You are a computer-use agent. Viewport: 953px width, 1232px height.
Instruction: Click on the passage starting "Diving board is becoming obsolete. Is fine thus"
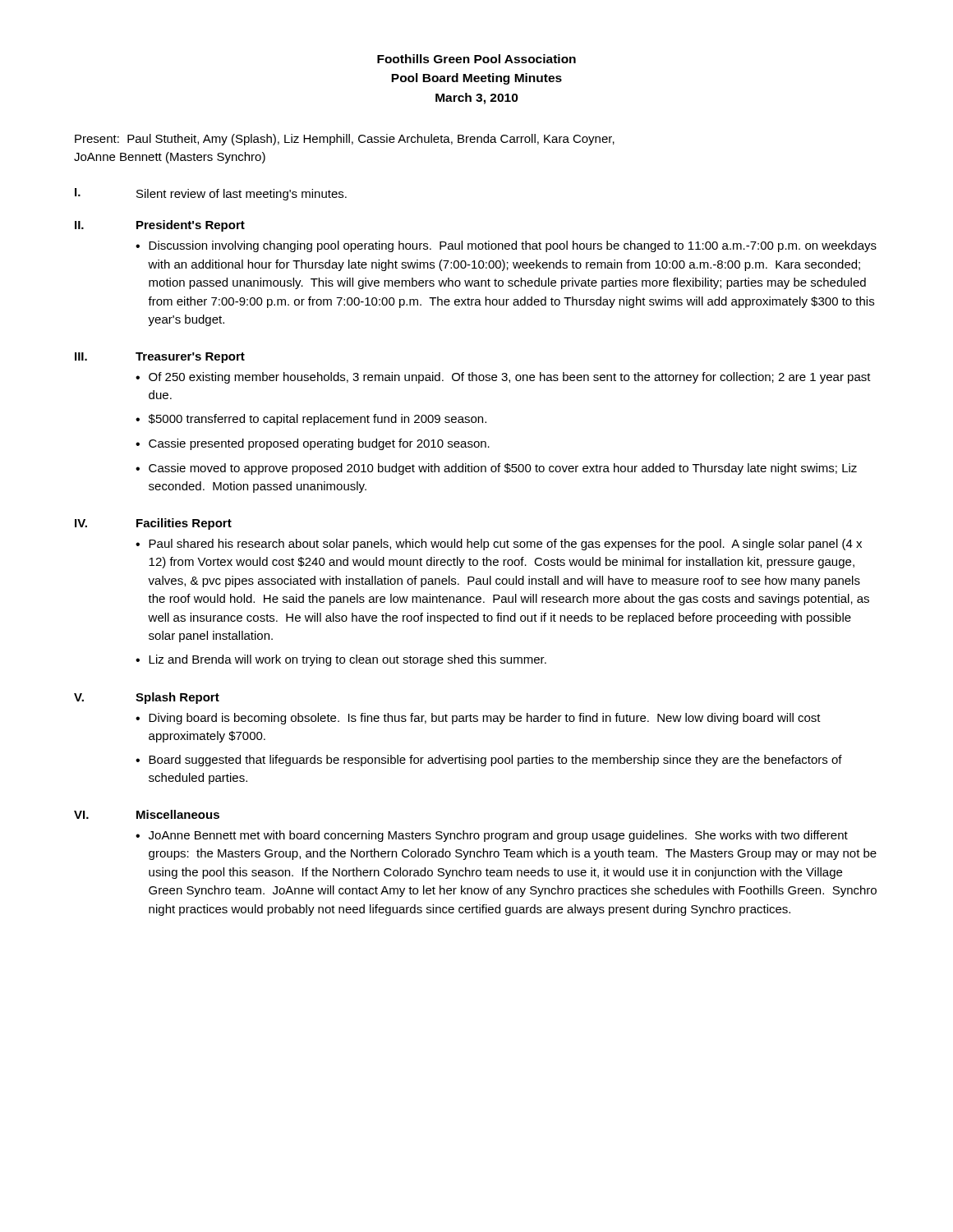[514, 727]
